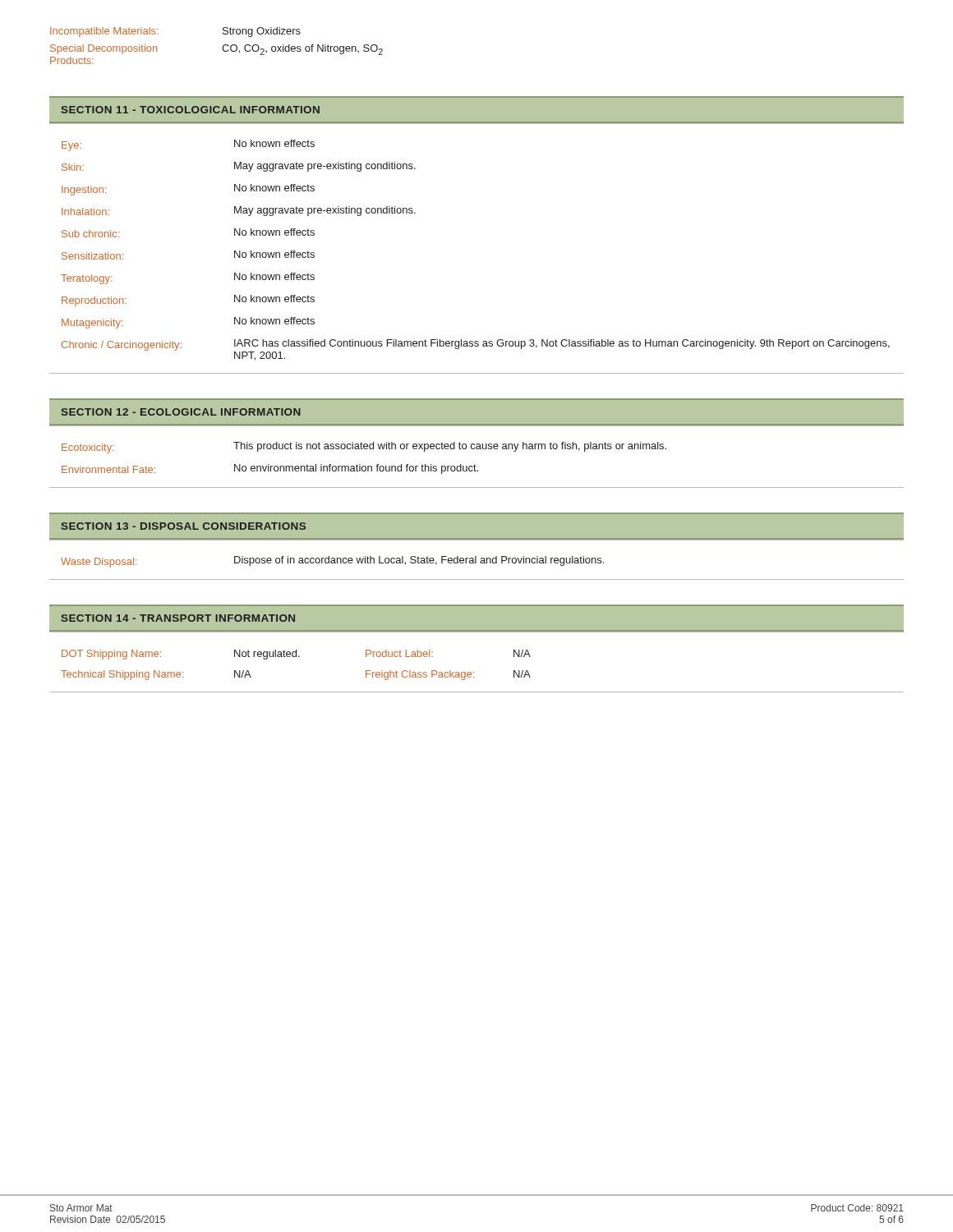953x1232 pixels.
Task: Select the text starting "Inhalation: May aggravate"
Action: (239, 211)
